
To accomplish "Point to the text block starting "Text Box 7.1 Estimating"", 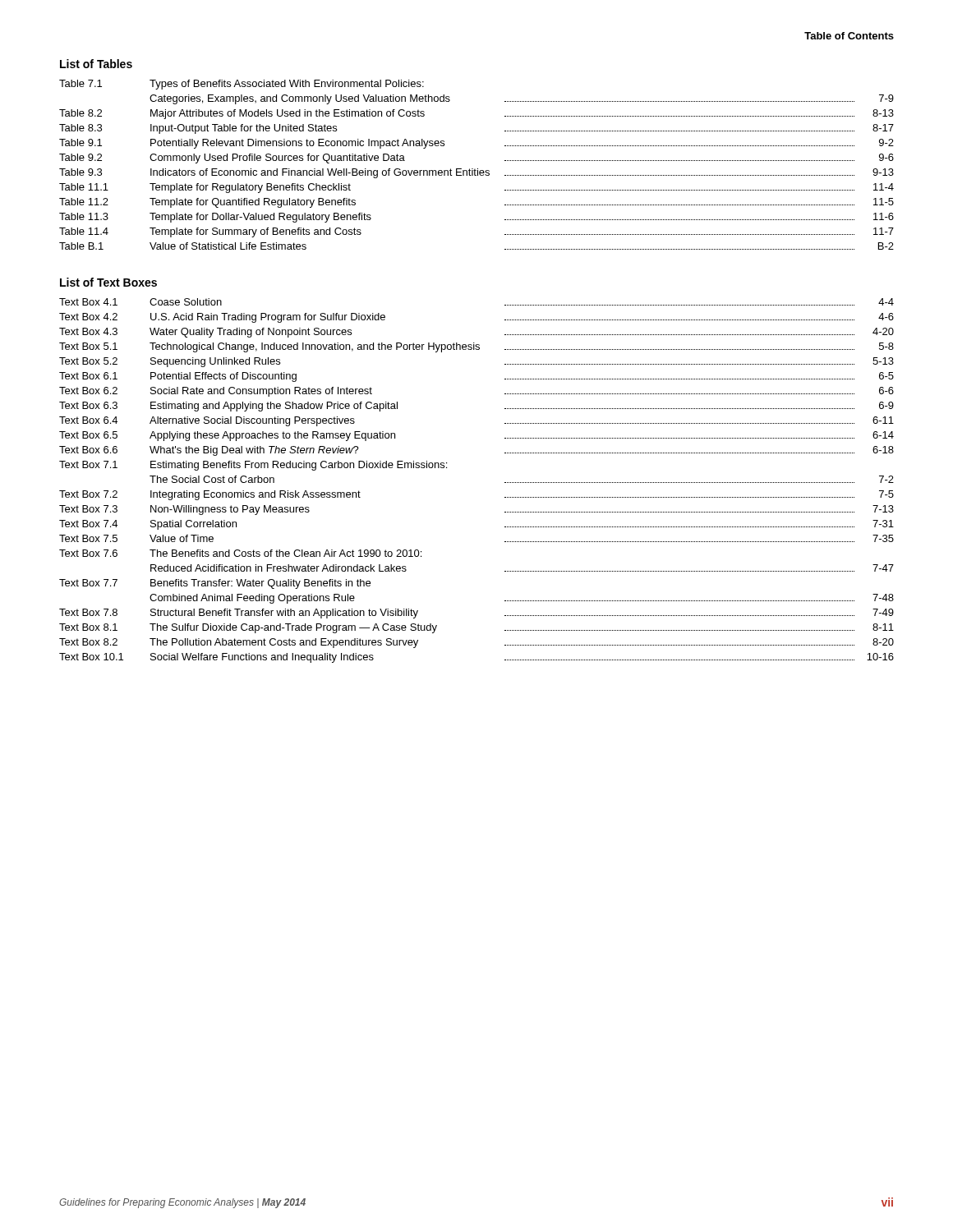I will [x=253, y=466].
